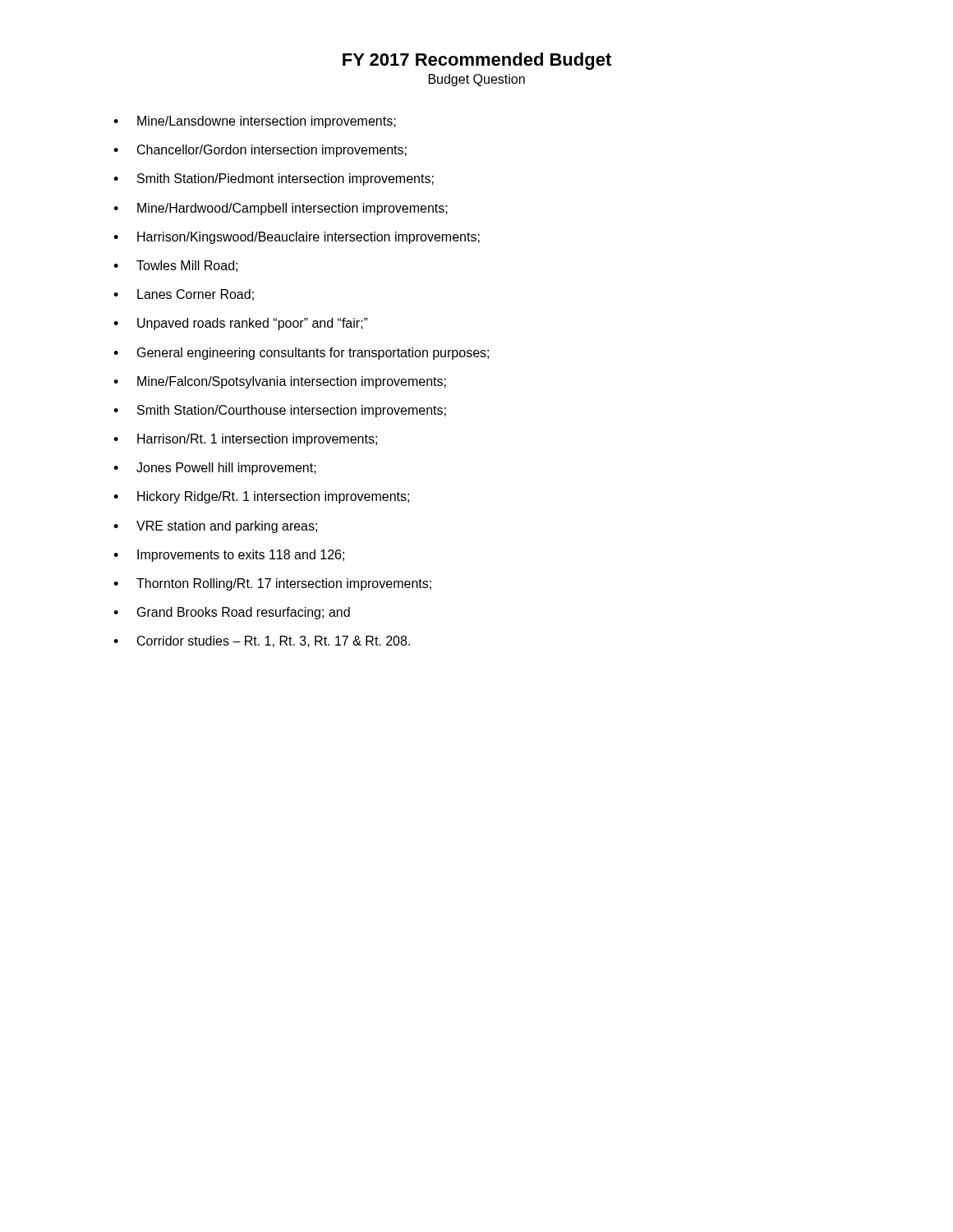Click on the block starting "• Unpaved roads ranked"
Viewport: 953px width, 1232px height.
click(241, 324)
